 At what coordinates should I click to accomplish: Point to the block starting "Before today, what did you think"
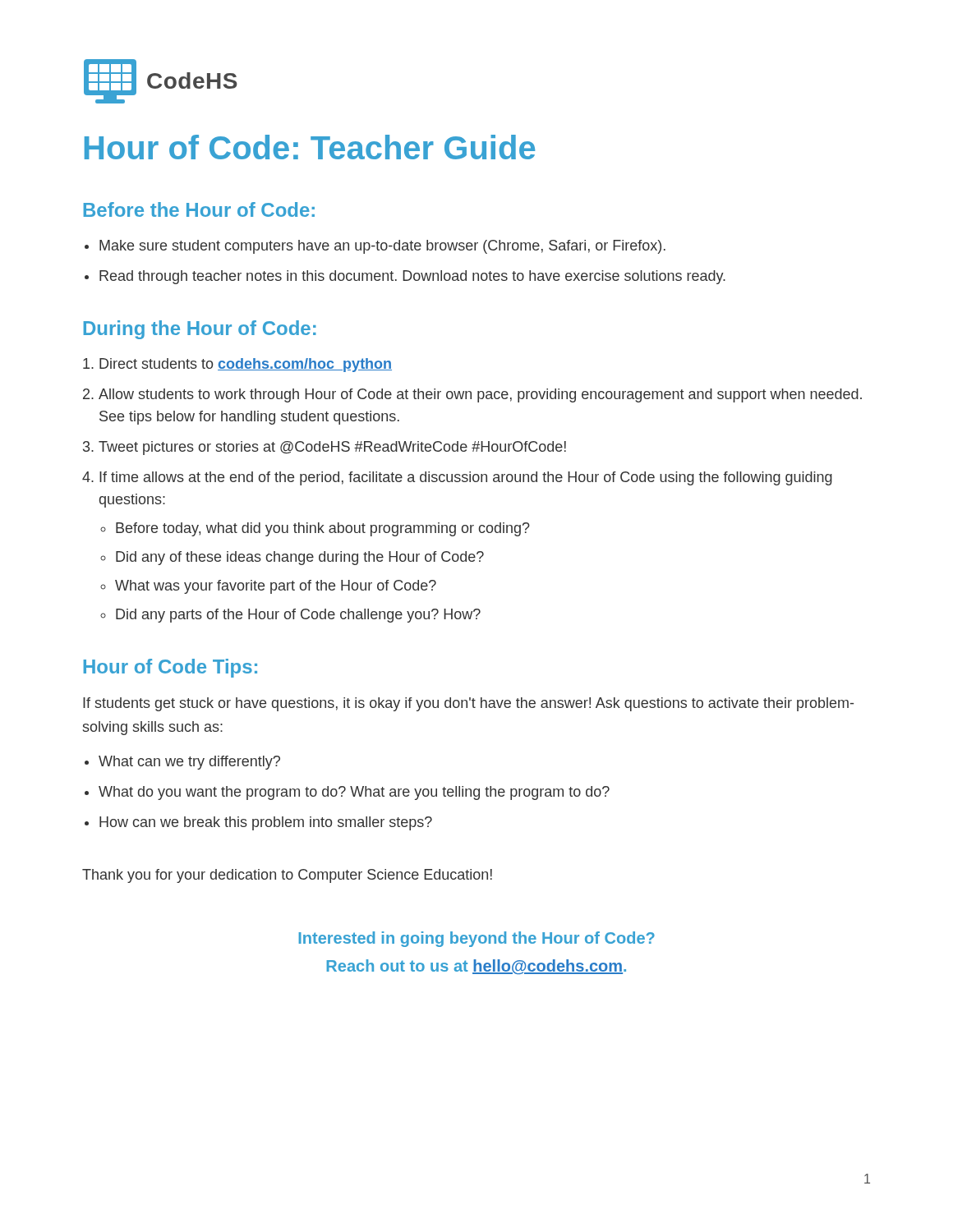(322, 528)
